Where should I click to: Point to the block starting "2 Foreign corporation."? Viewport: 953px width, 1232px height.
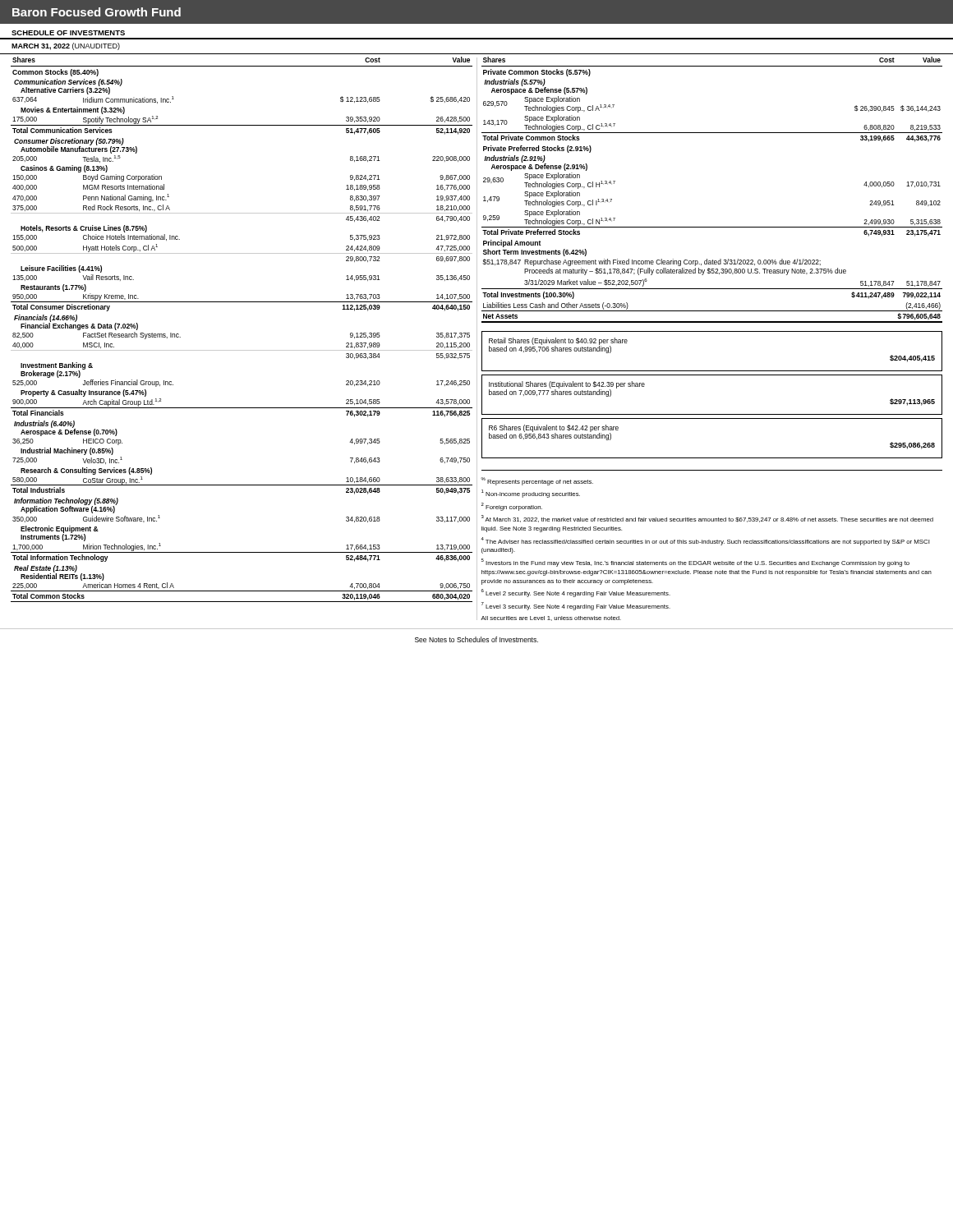coord(512,506)
